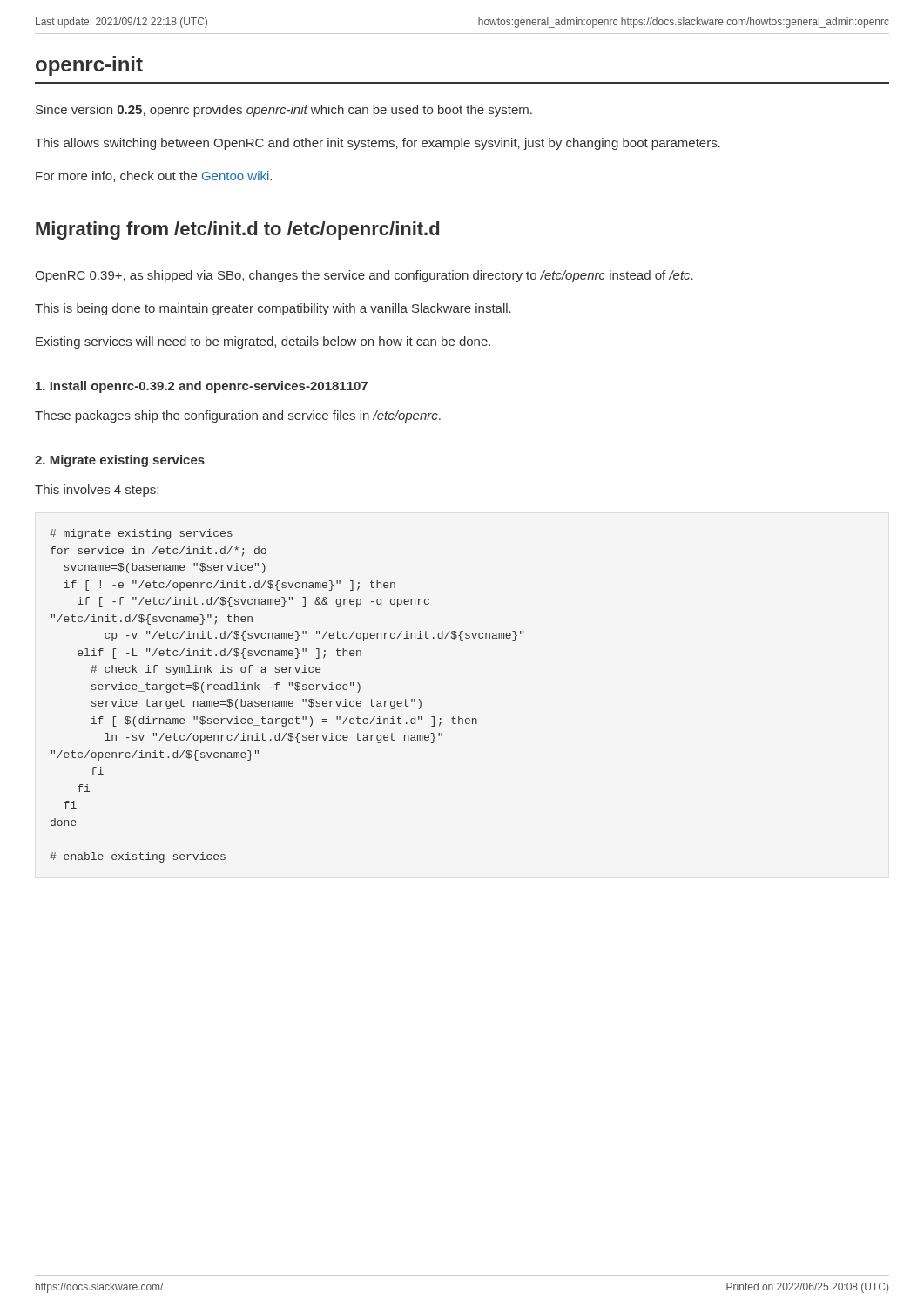Locate the text block containing "Existing services will need to be"
This screenshot has height=1307, width=924.
point(263,341)
